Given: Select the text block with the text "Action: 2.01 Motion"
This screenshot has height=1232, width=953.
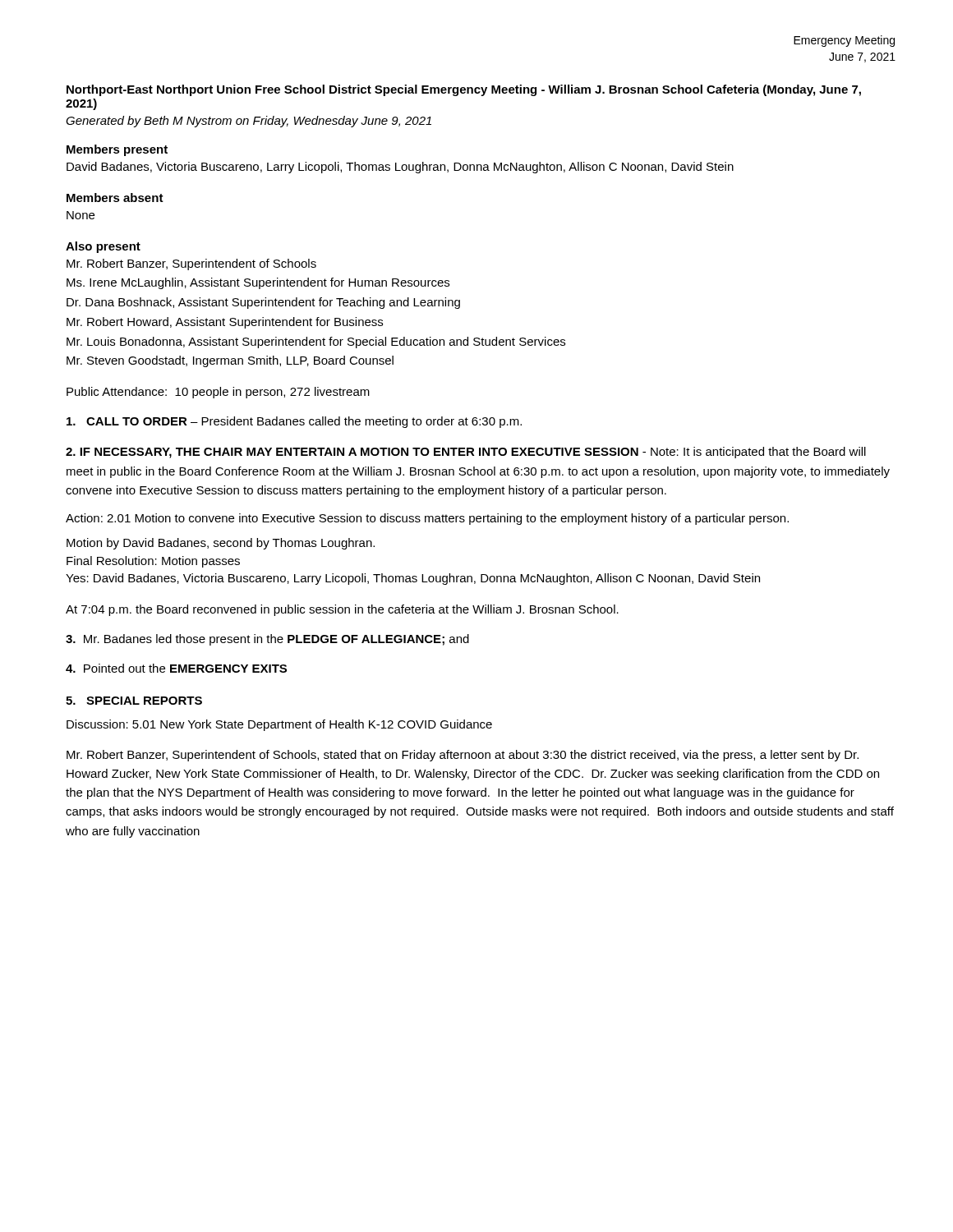Looking at the screenshot, I should tap(428, 518).
